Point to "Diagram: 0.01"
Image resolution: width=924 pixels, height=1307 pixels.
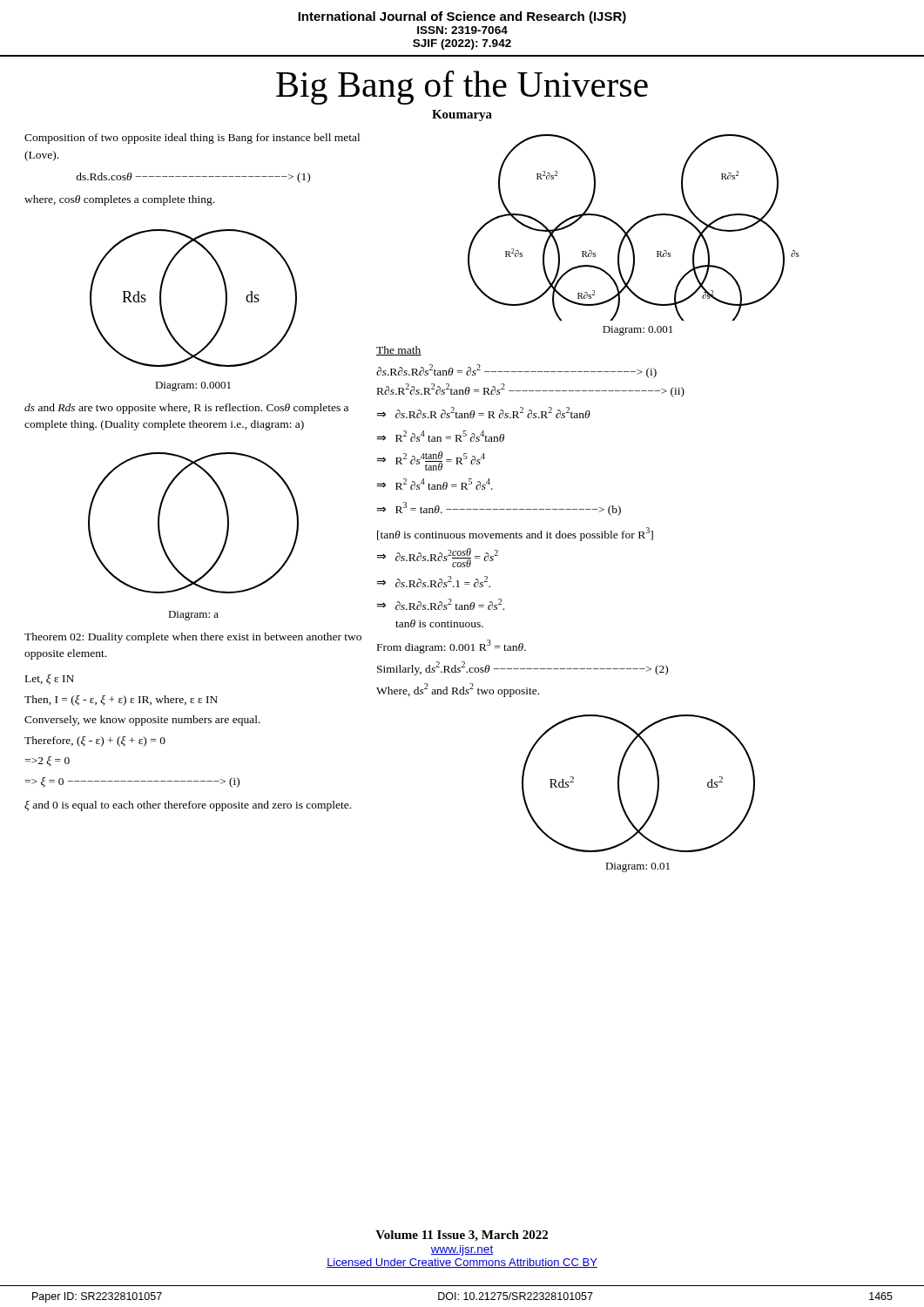tap(638, 866)
